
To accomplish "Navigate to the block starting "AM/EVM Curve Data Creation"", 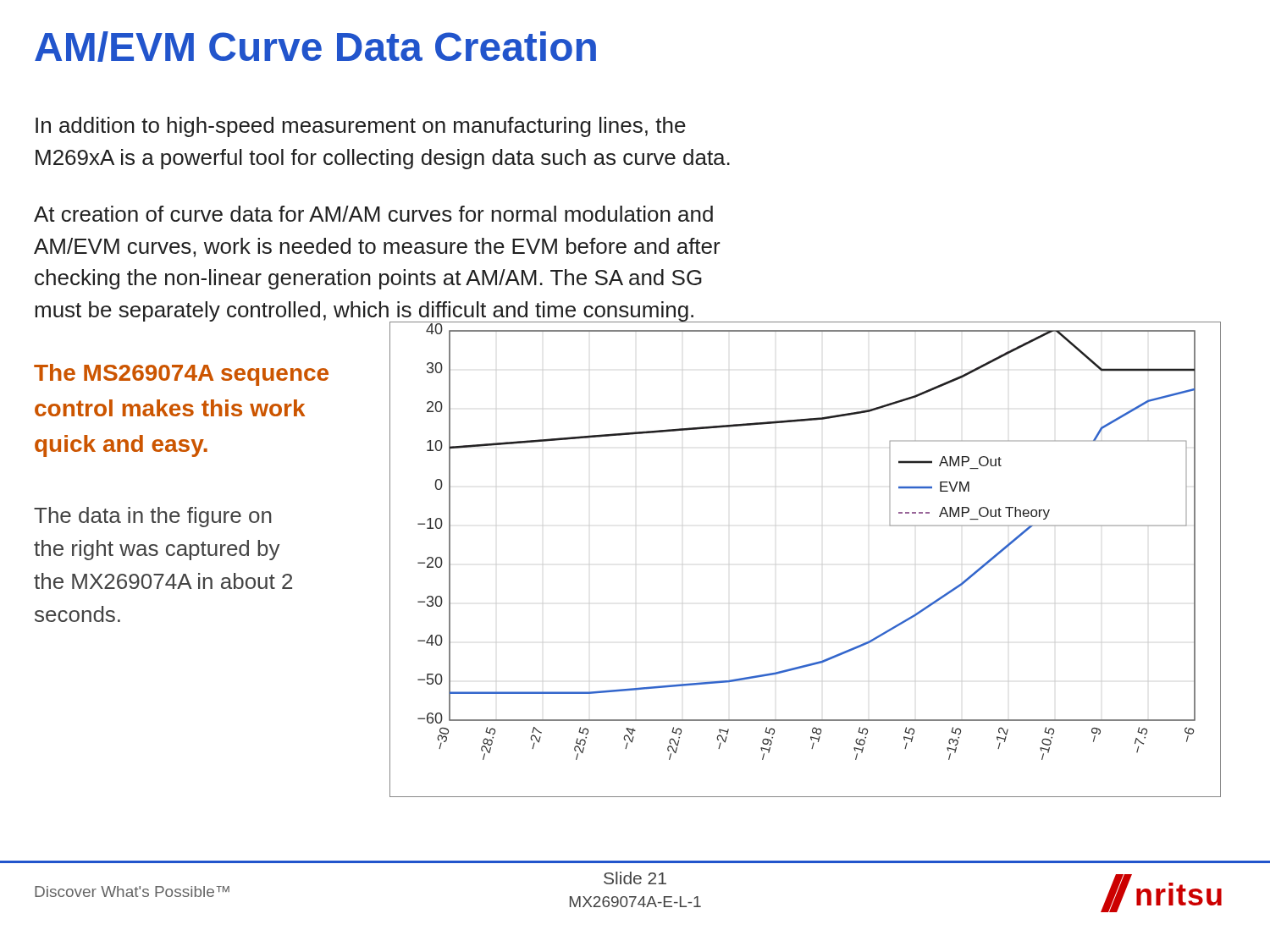I will tap(316, 47).
